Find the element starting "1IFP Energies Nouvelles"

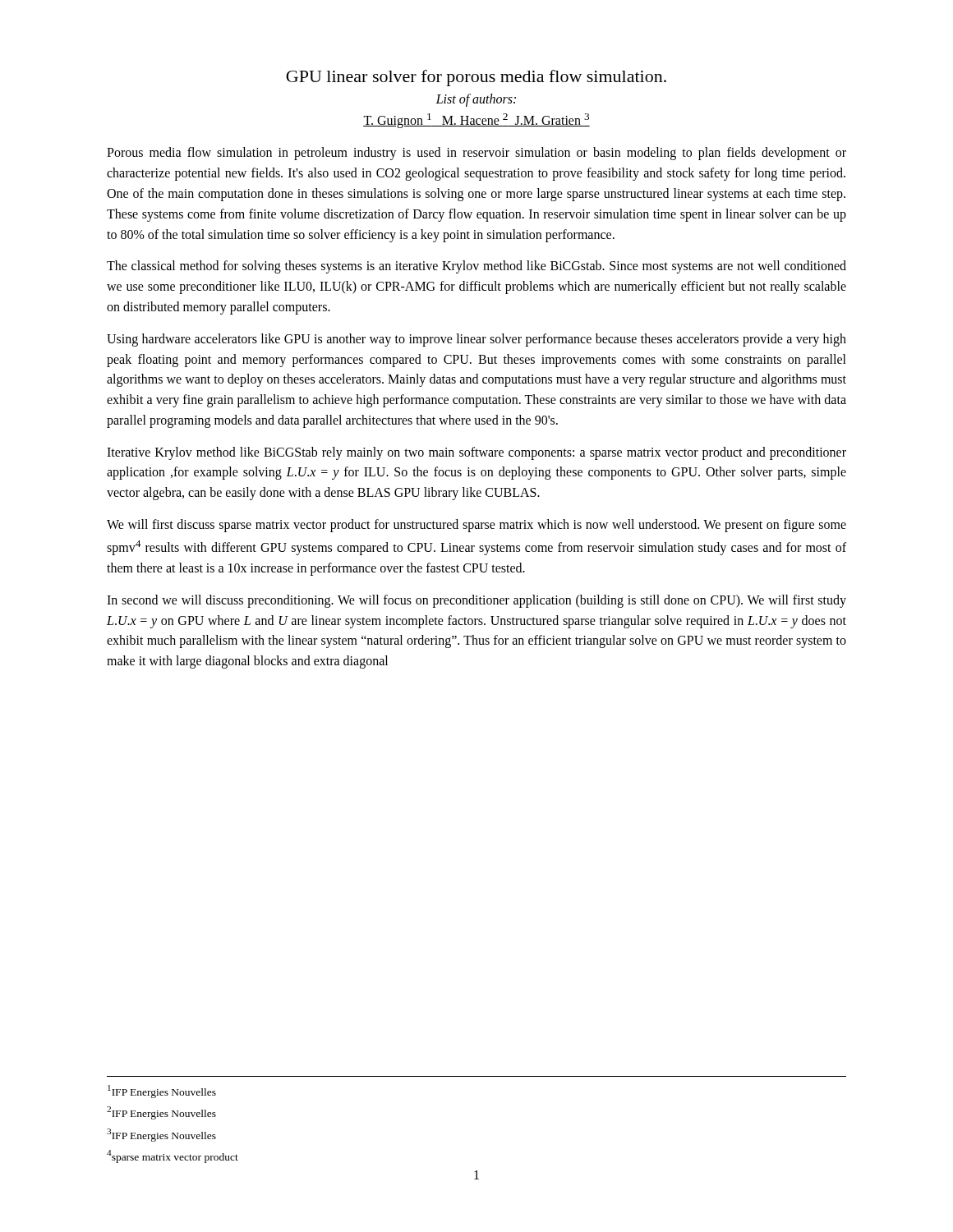click(x=162, y=1092)
